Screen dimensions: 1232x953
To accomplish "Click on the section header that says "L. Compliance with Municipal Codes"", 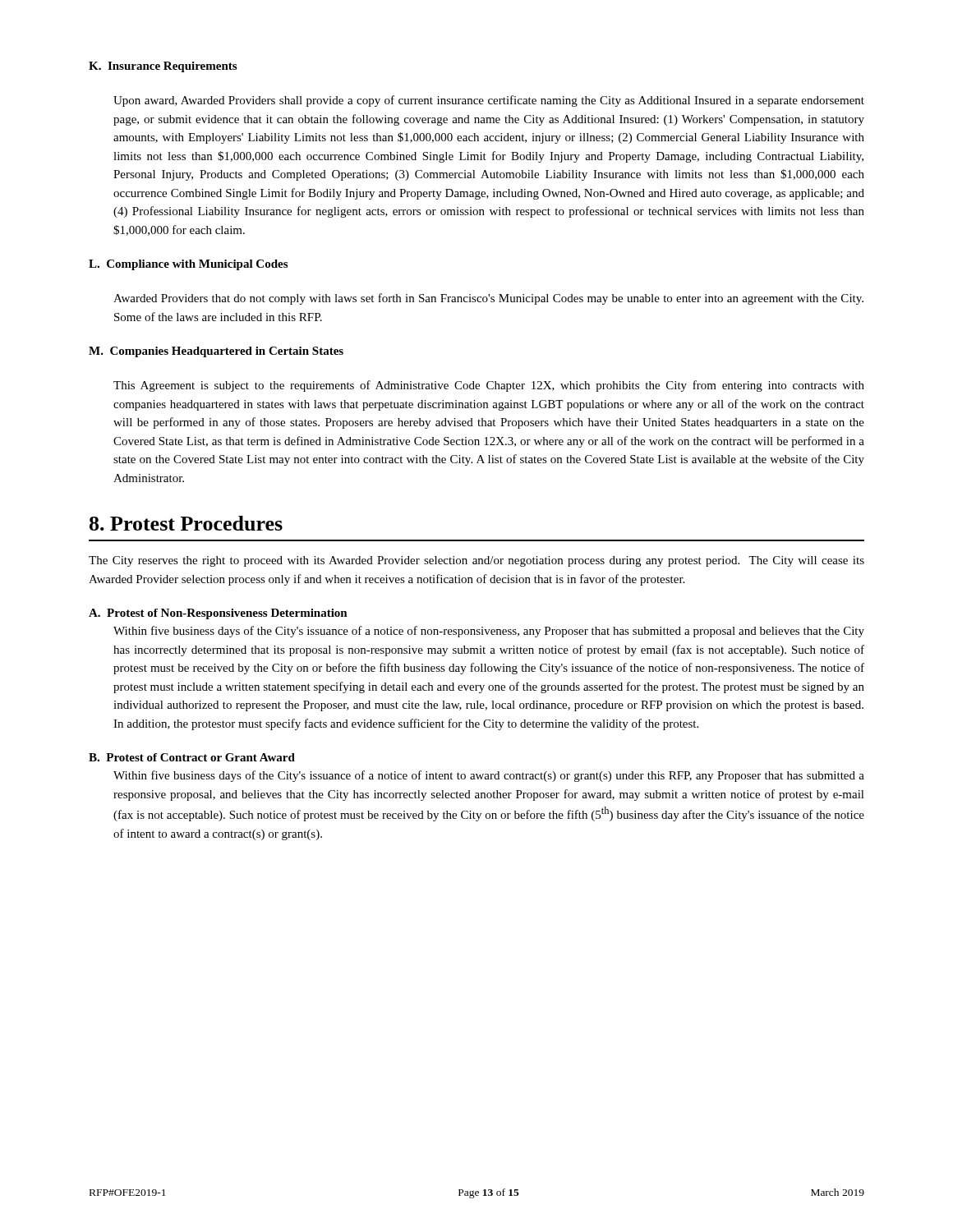I will [188, 265].
